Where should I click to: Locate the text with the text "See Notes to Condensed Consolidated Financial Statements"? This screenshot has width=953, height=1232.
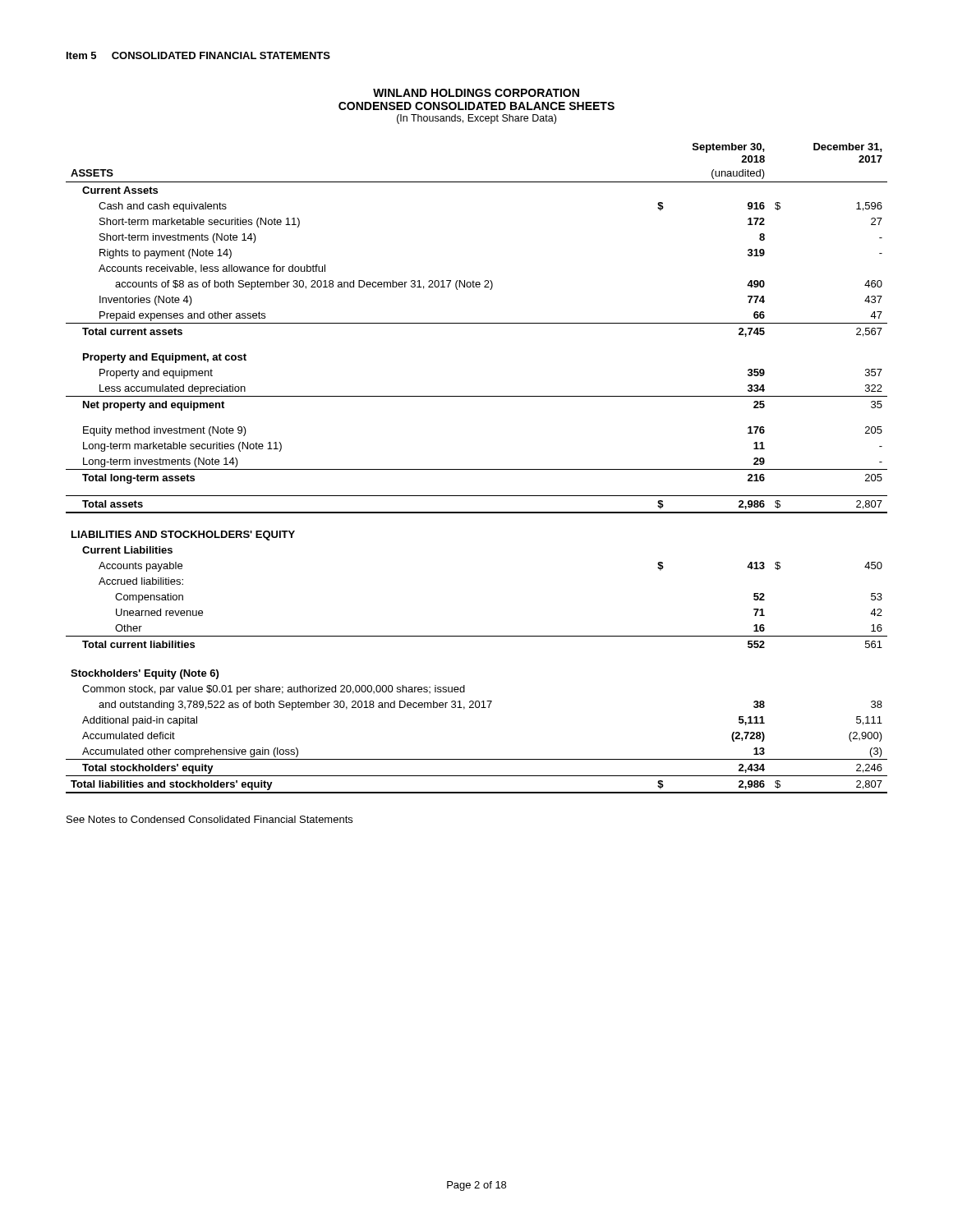[x=209, y=819]
